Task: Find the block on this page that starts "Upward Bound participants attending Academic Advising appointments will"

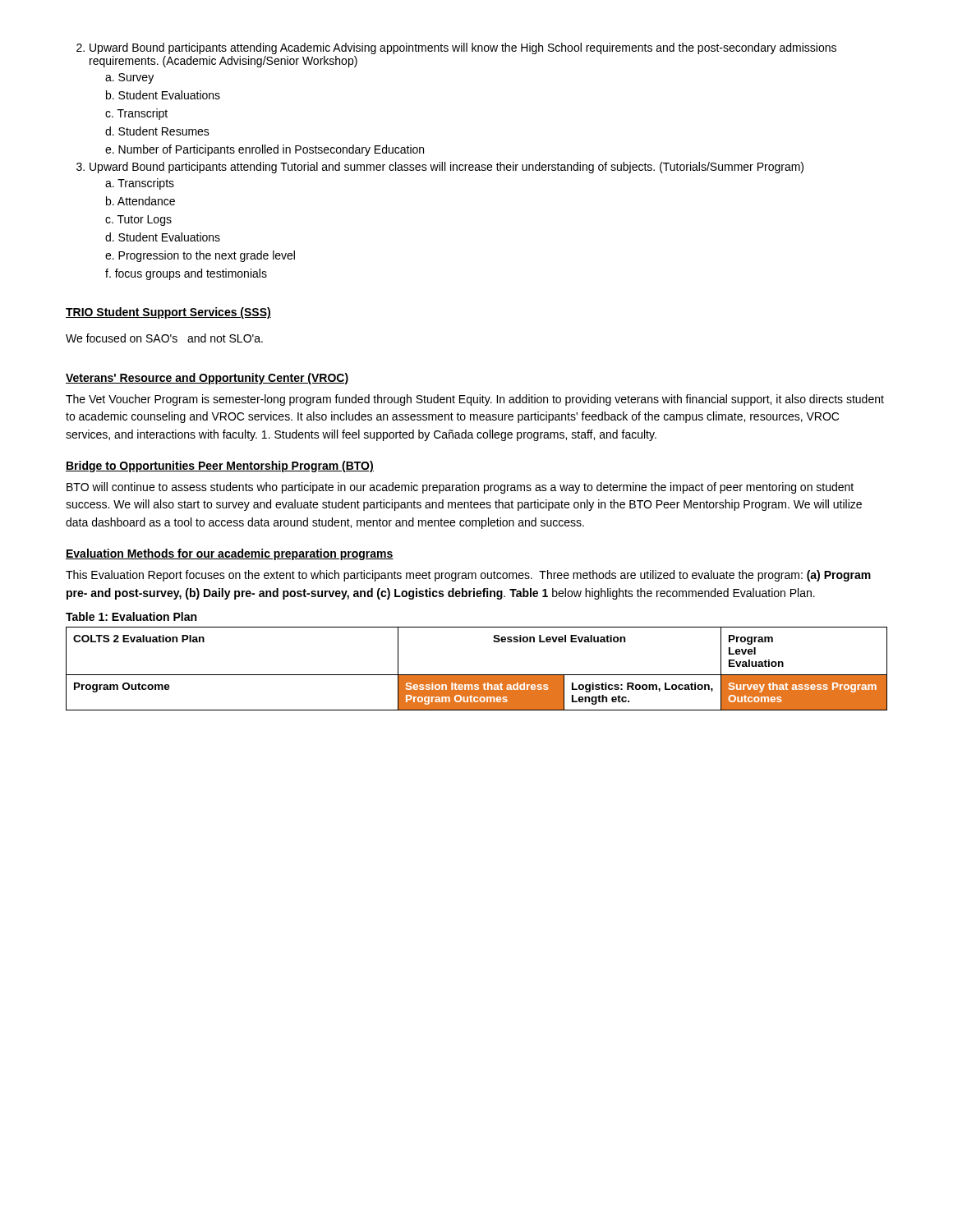Action: click(x=463, y=48)
